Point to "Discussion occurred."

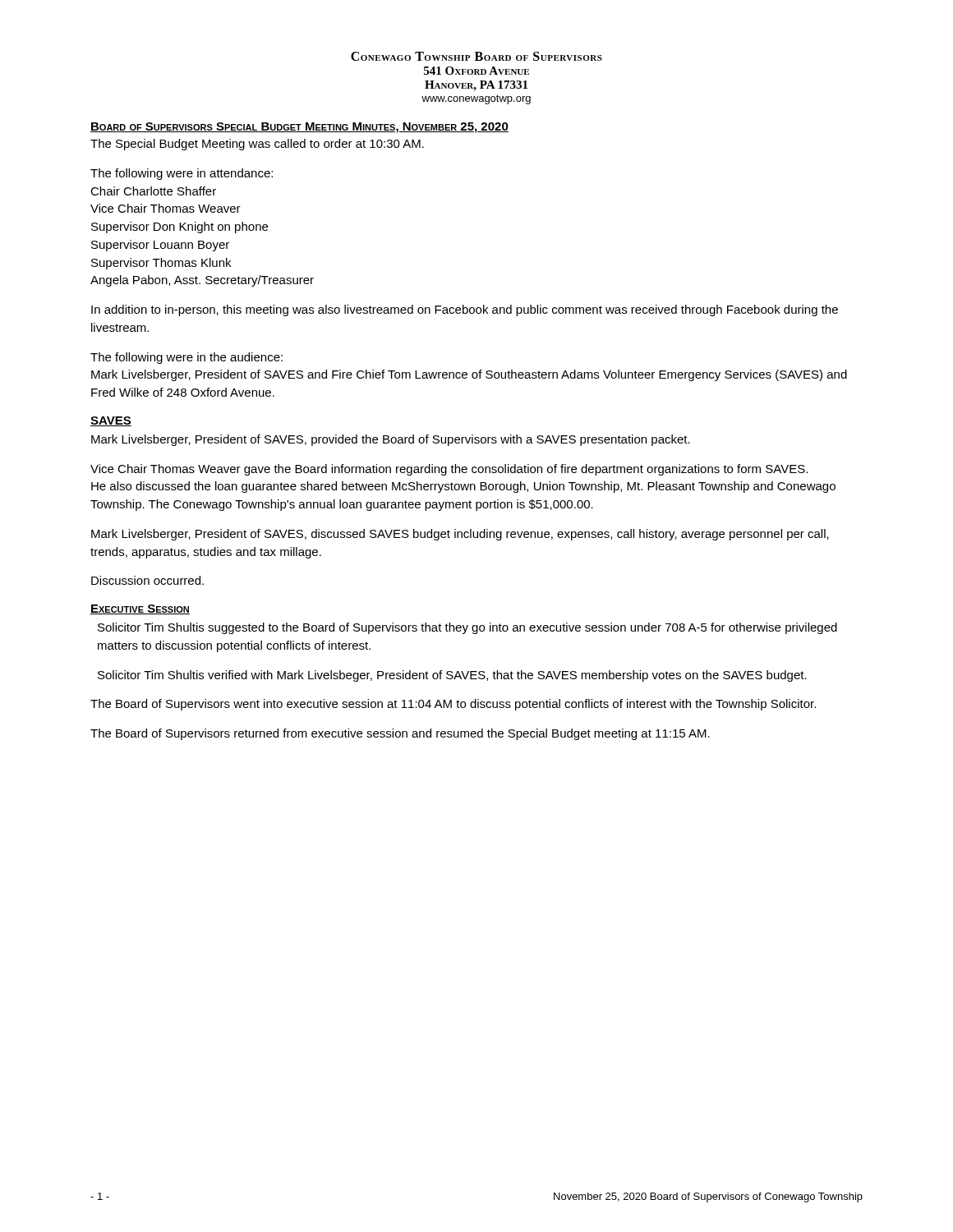(x=148, y=580)
